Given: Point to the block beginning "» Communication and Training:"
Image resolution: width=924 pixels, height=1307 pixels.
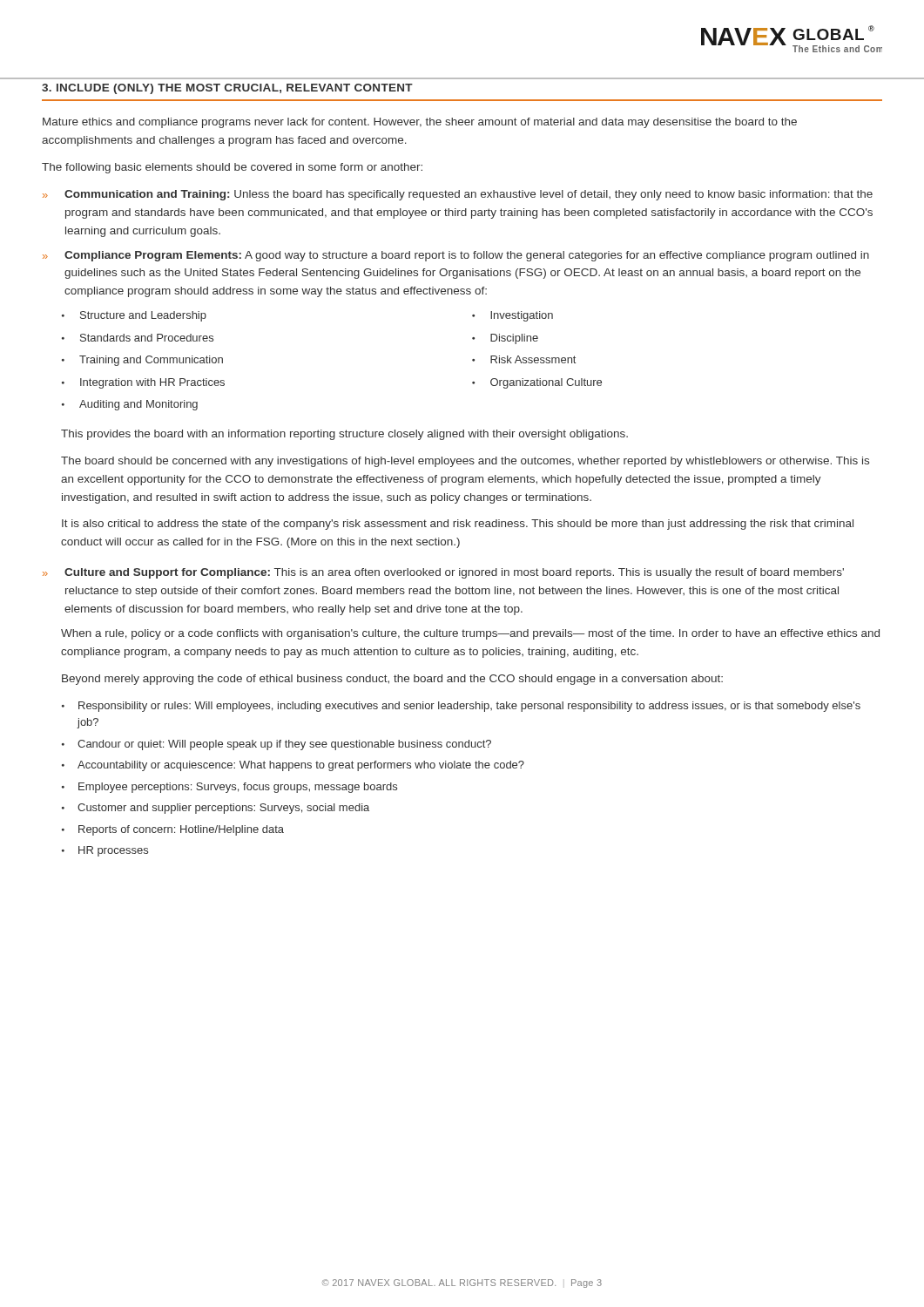Looking at the screenshot, I should click(x=462, y=213).
